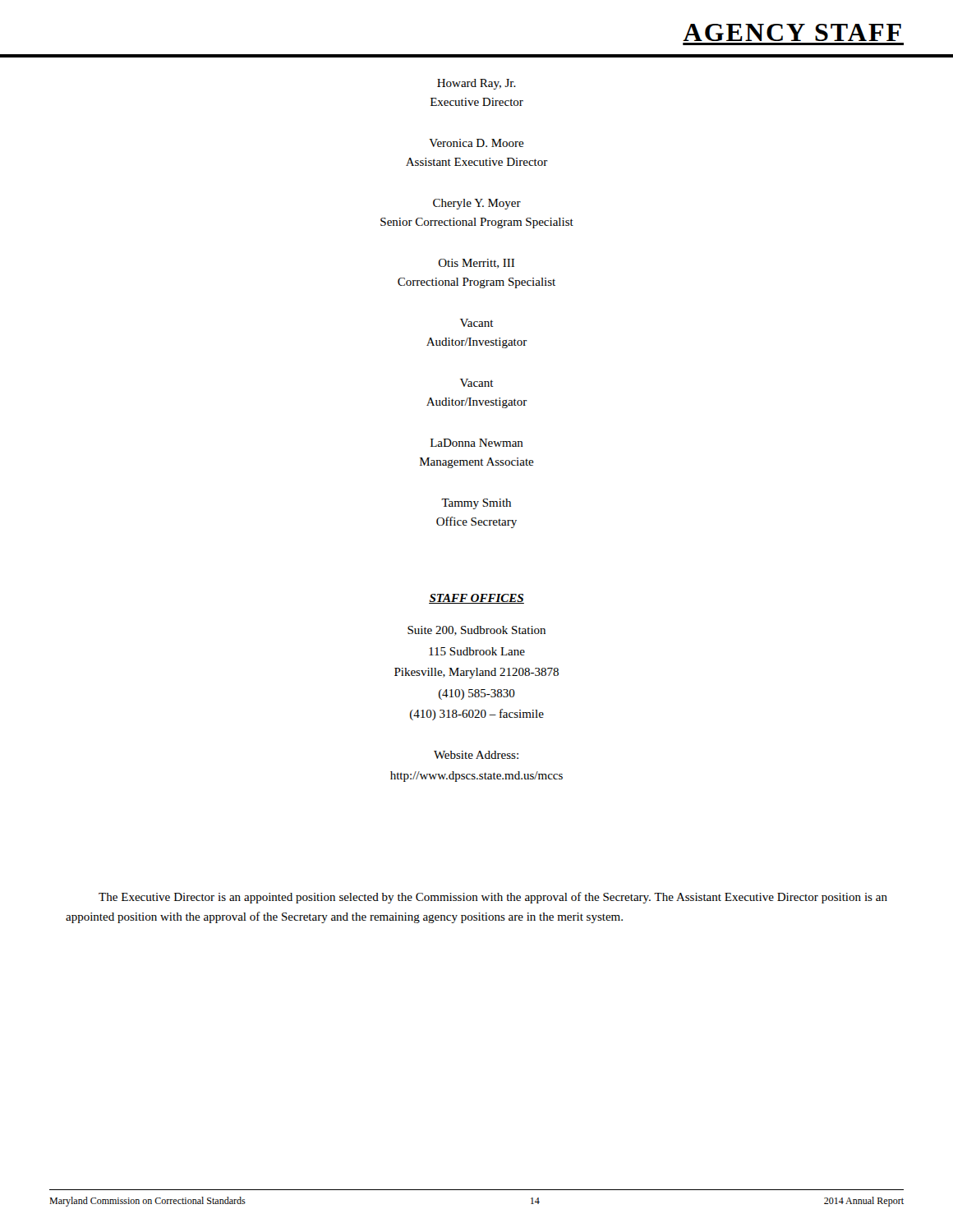This screenshot has width=953, height=1232.
Task: Find the text block that says "Otis Merritt, III"
Action: pos(476,272)
